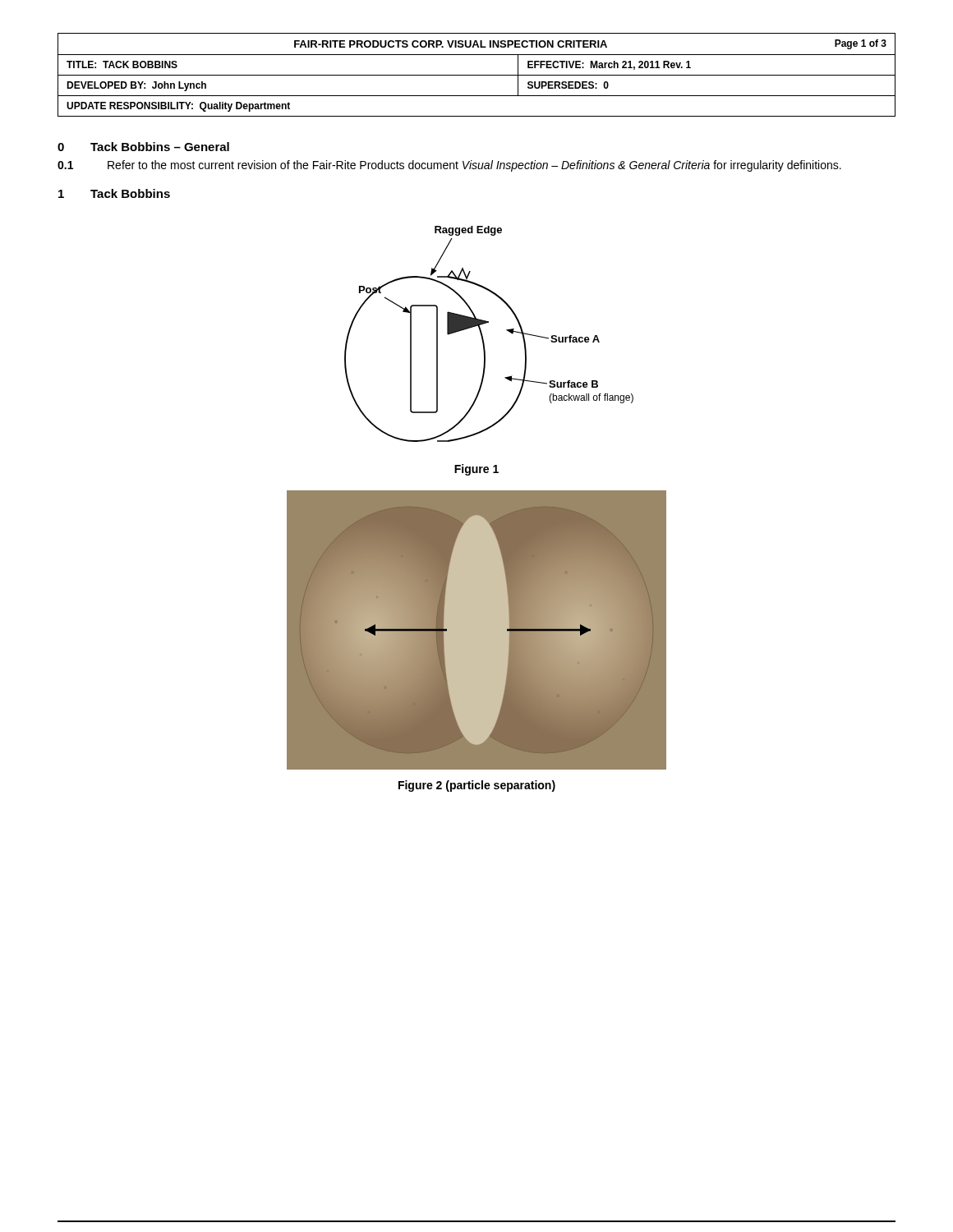This screenshot has width=953, height=1232.
Task: Find the engineering diagram
Action: [476, 336]
